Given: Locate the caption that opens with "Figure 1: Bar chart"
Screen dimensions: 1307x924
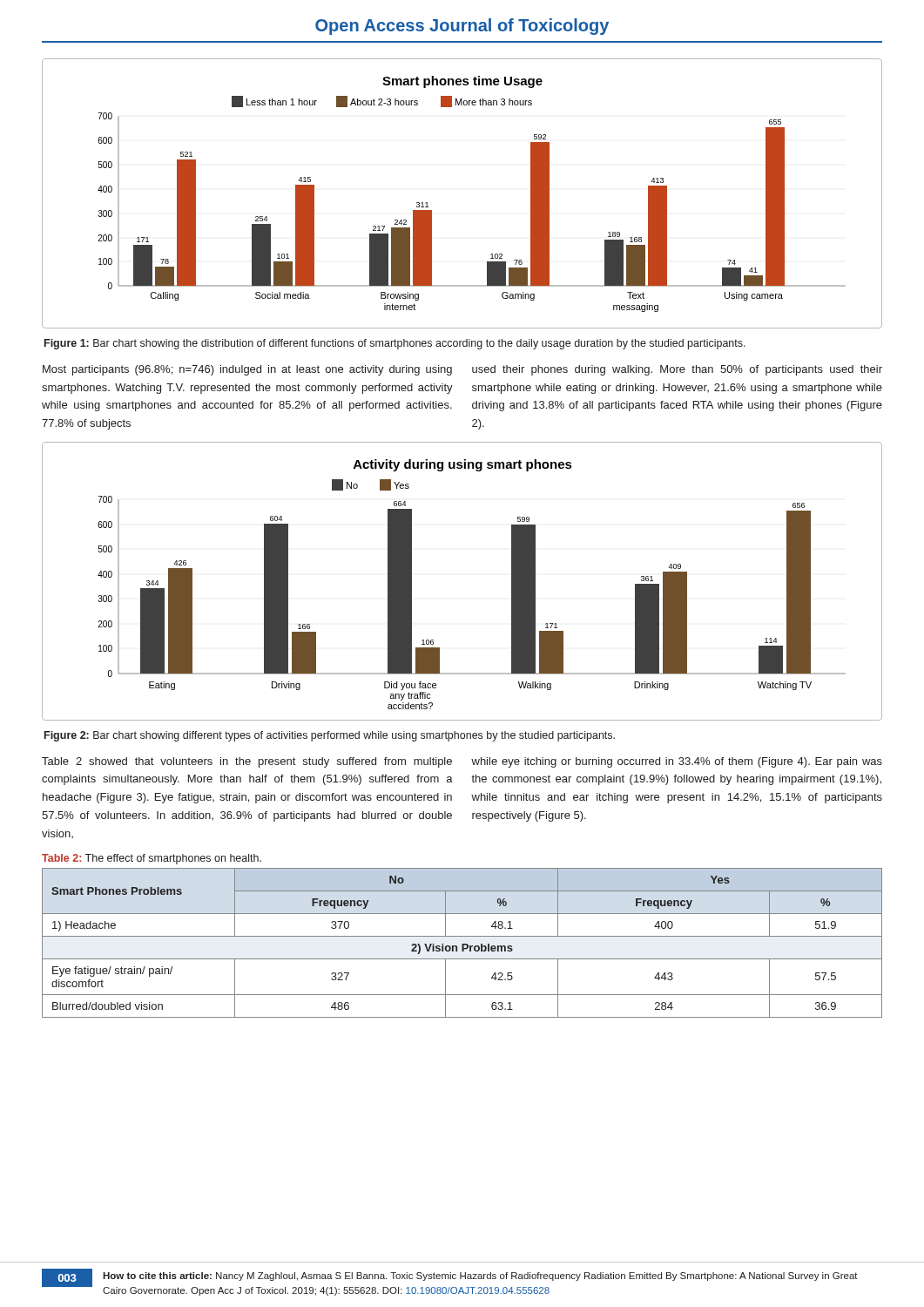Looking at the screenshot, I should 395,343.
